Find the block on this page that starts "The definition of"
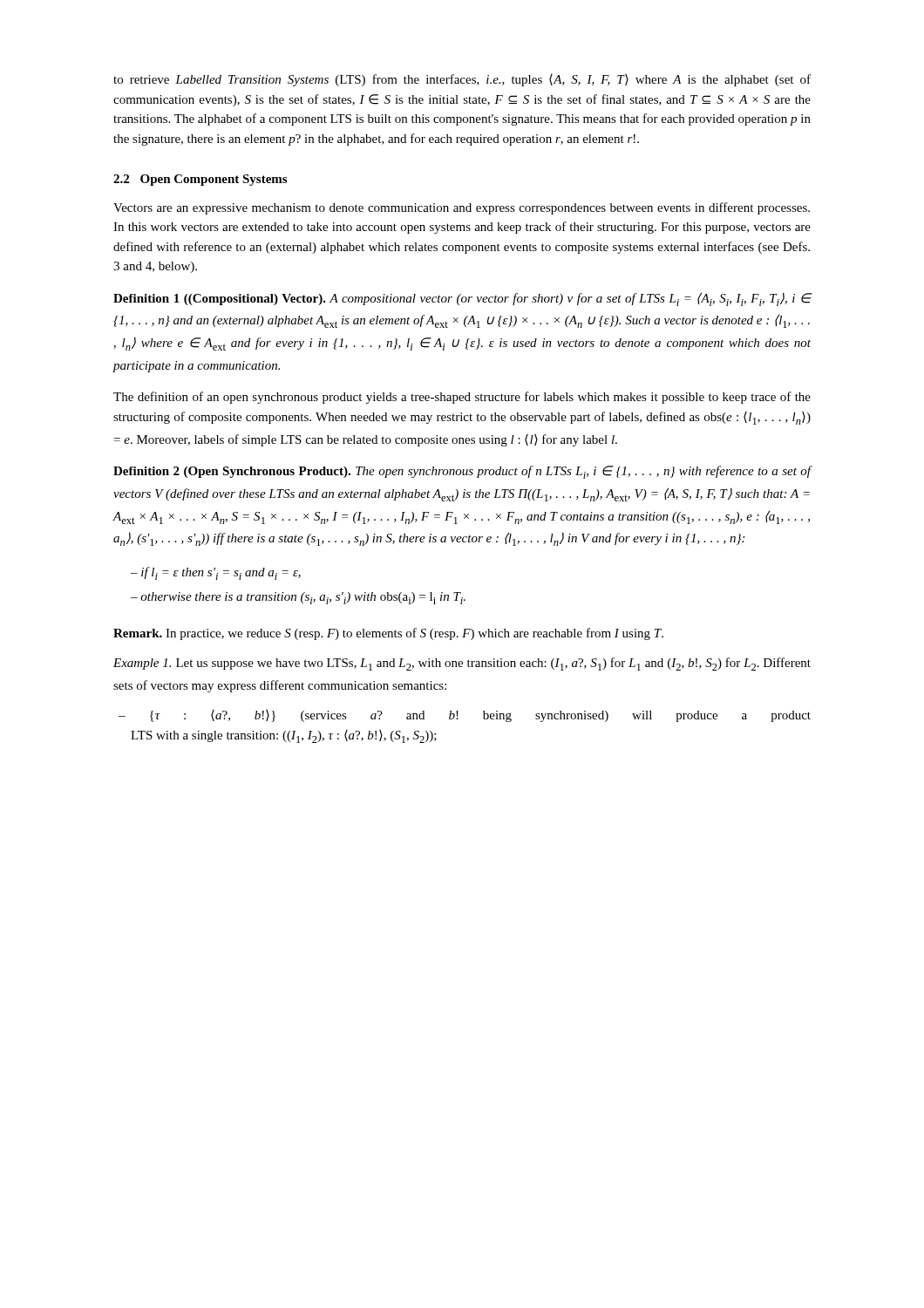924x1308 pixels. pyautogui.click(x=462, y=418)
